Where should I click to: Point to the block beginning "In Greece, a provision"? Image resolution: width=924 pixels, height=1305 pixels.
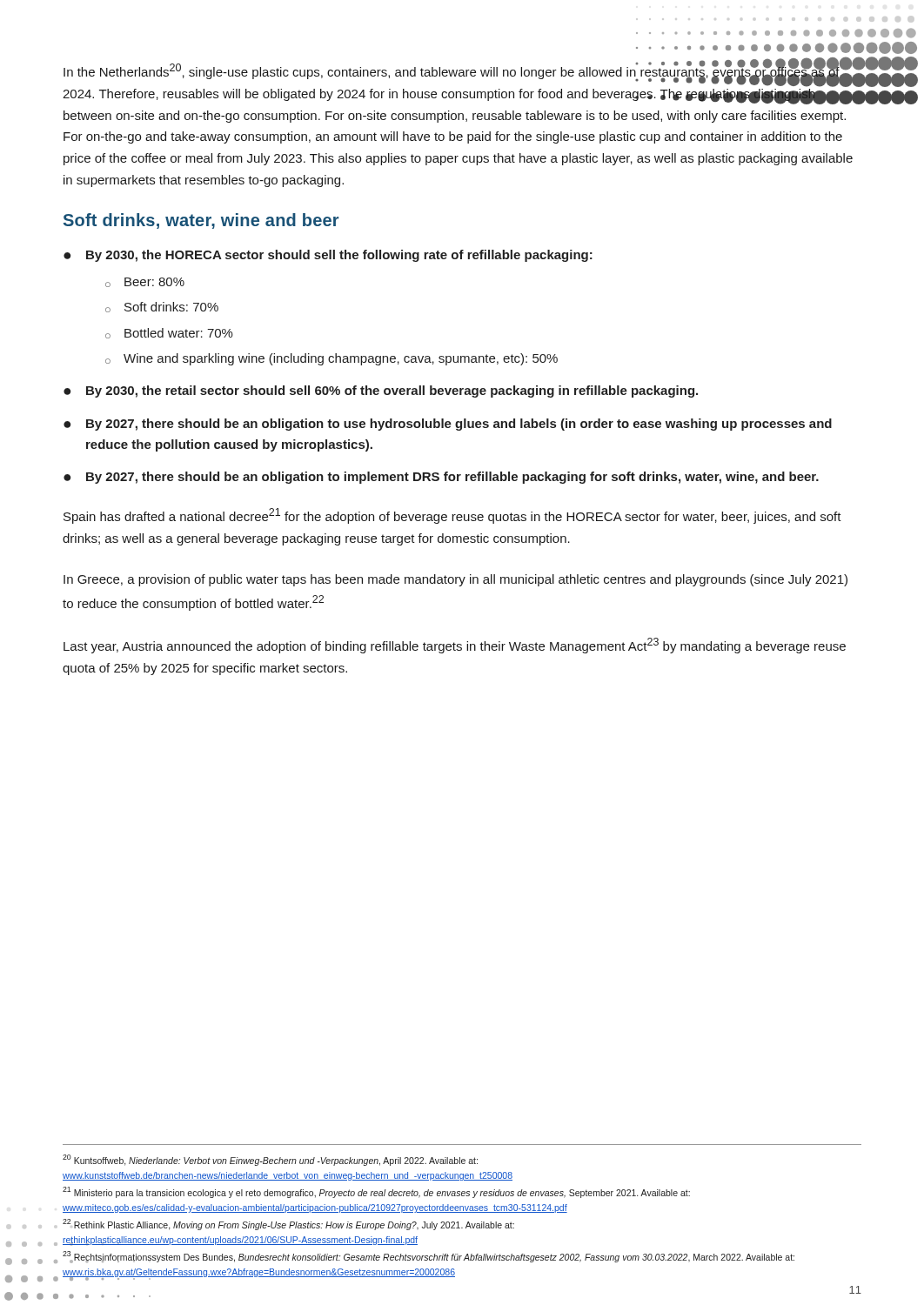coord(455,591)
